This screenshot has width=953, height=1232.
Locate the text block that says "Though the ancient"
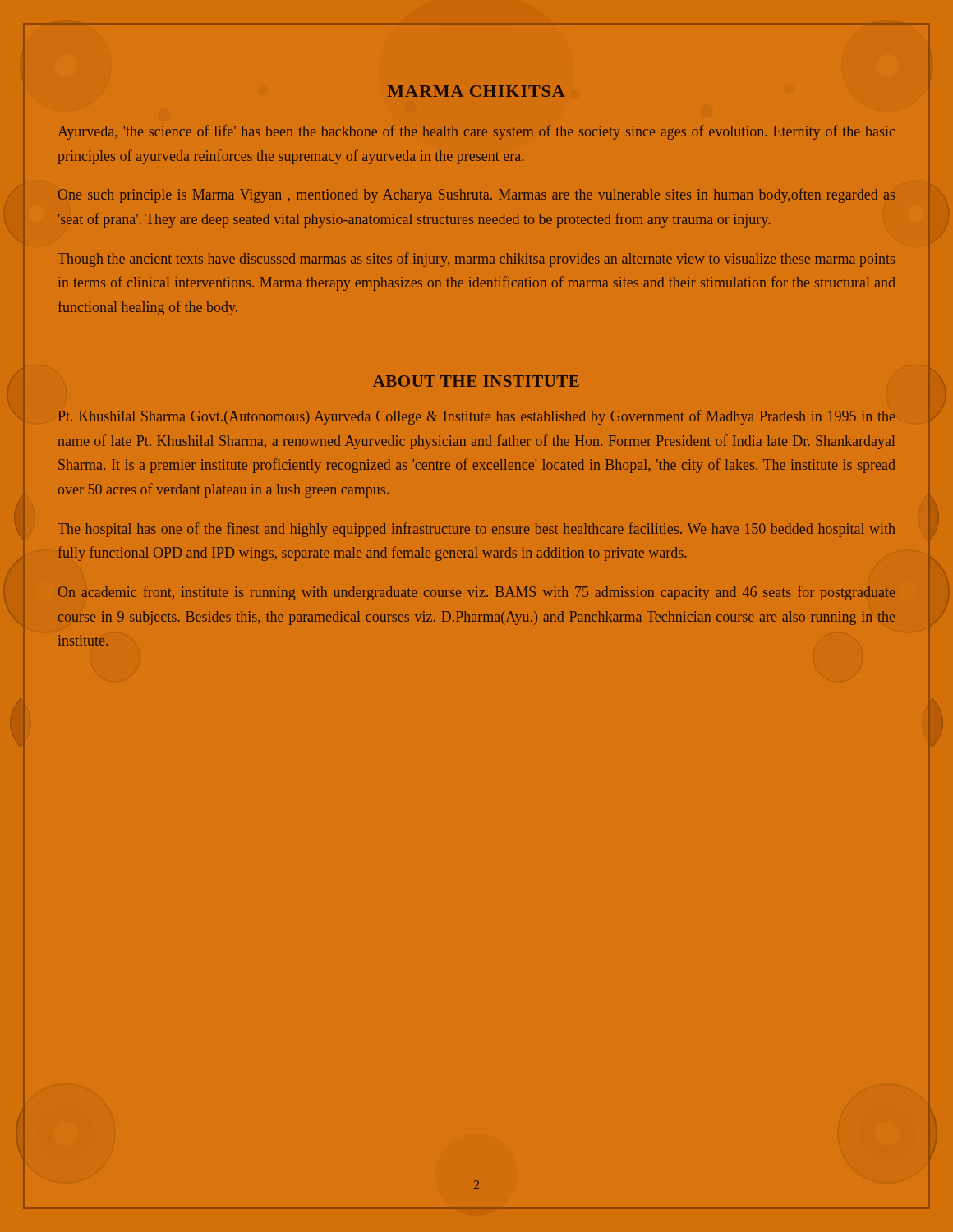[476, 283]
